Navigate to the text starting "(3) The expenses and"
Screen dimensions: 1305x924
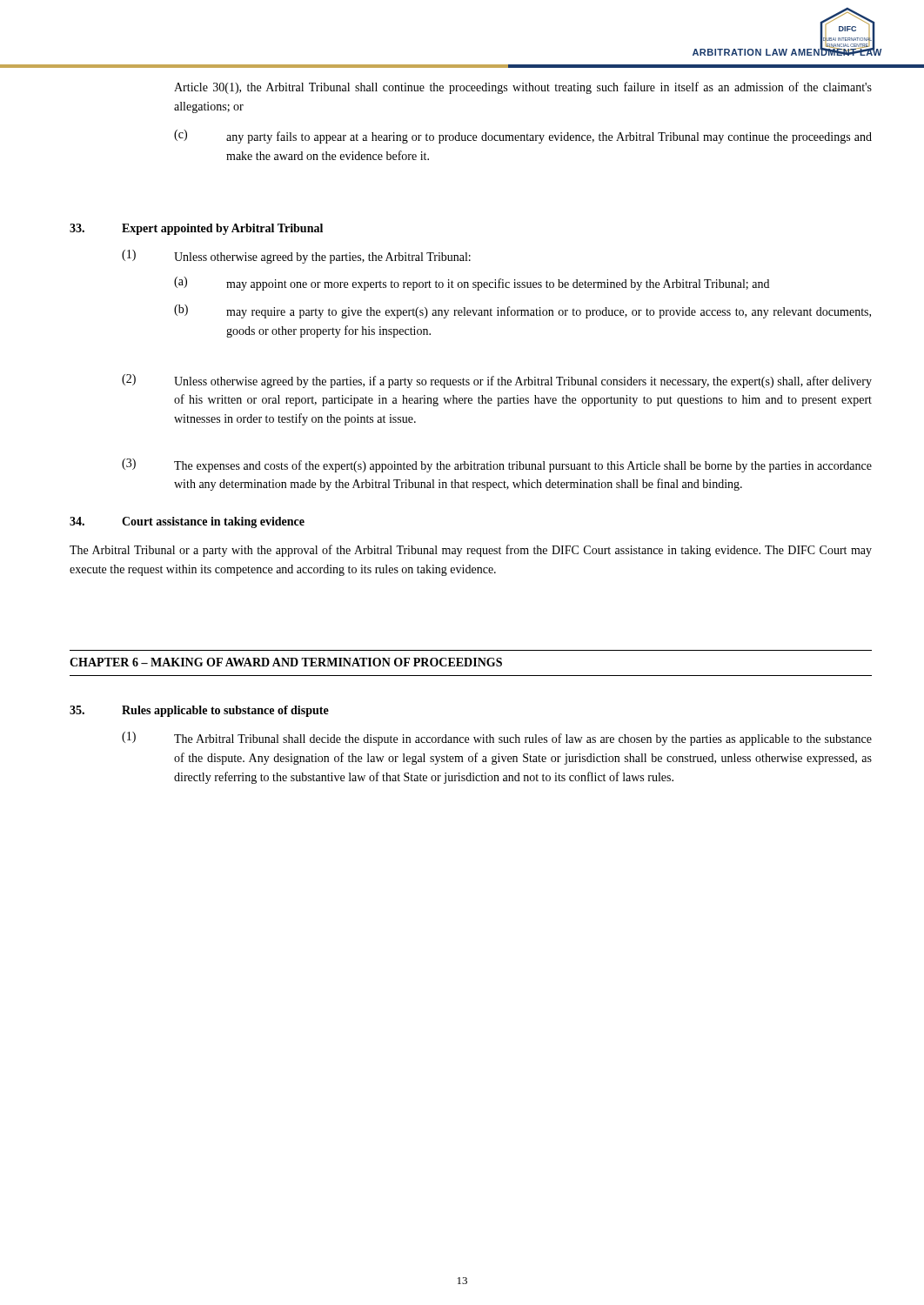pos(497,475)
